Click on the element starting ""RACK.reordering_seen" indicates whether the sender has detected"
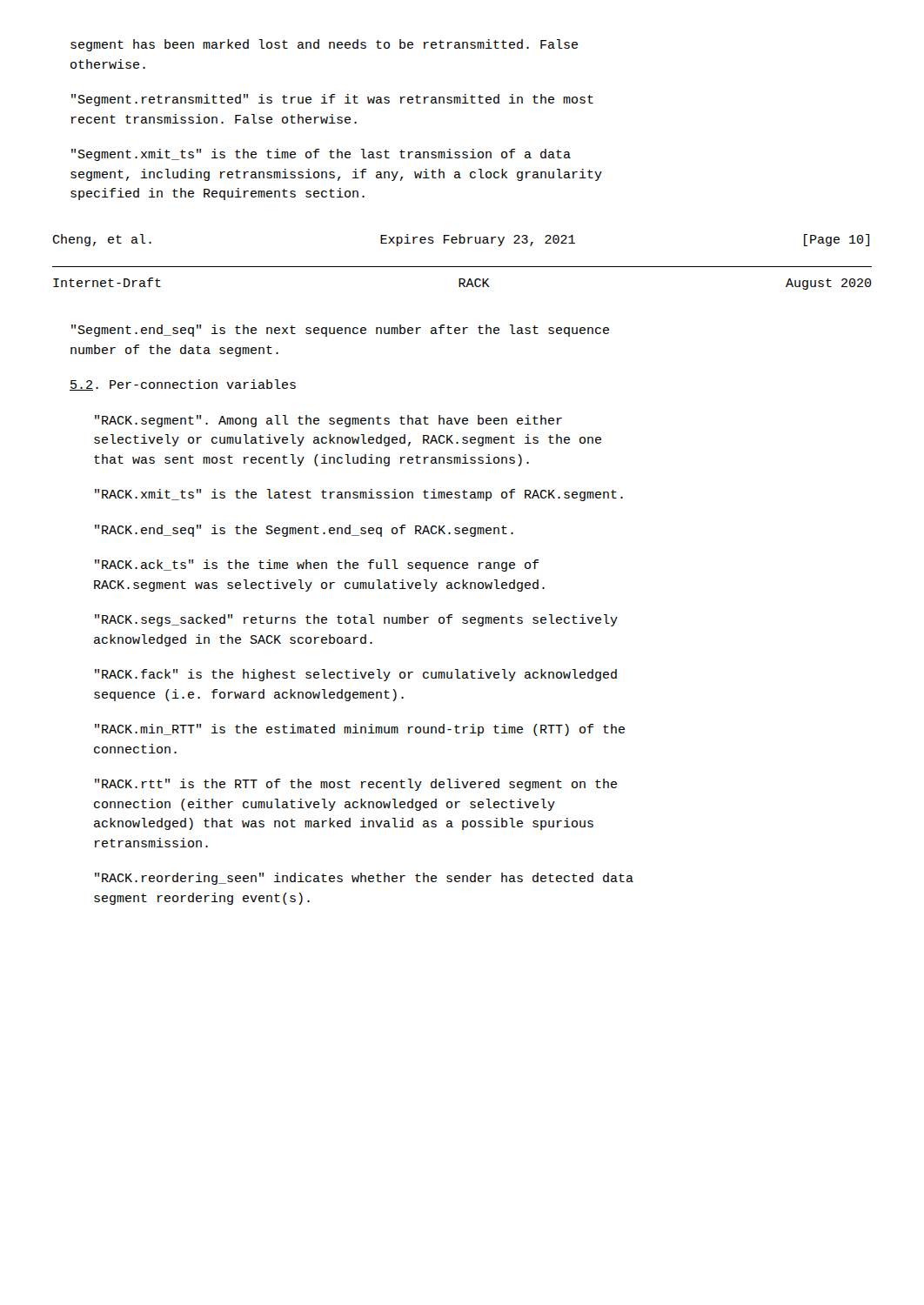 coord(352,889)
